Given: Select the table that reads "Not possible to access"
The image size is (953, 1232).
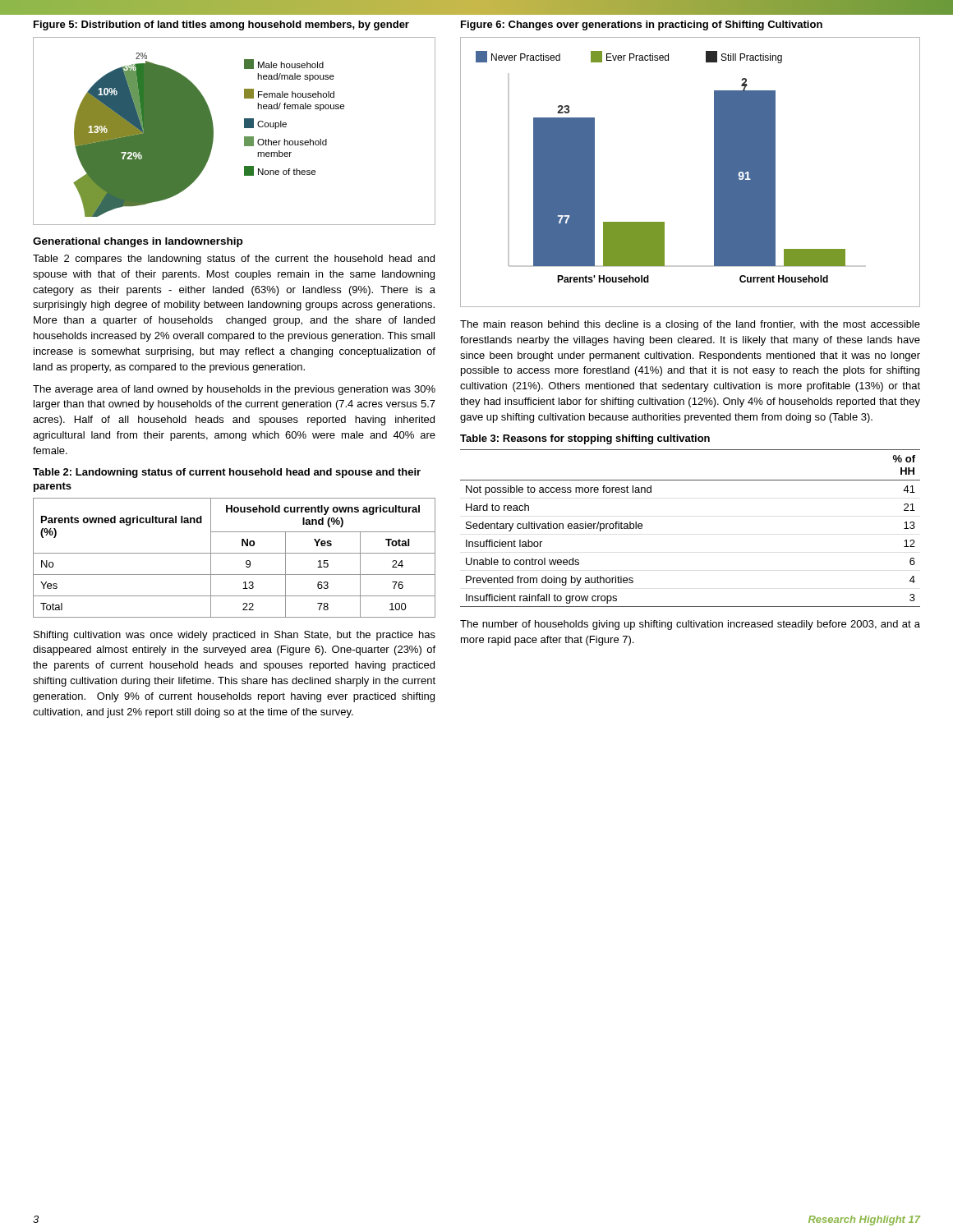Looking at the screenshot, I should 690,528.
